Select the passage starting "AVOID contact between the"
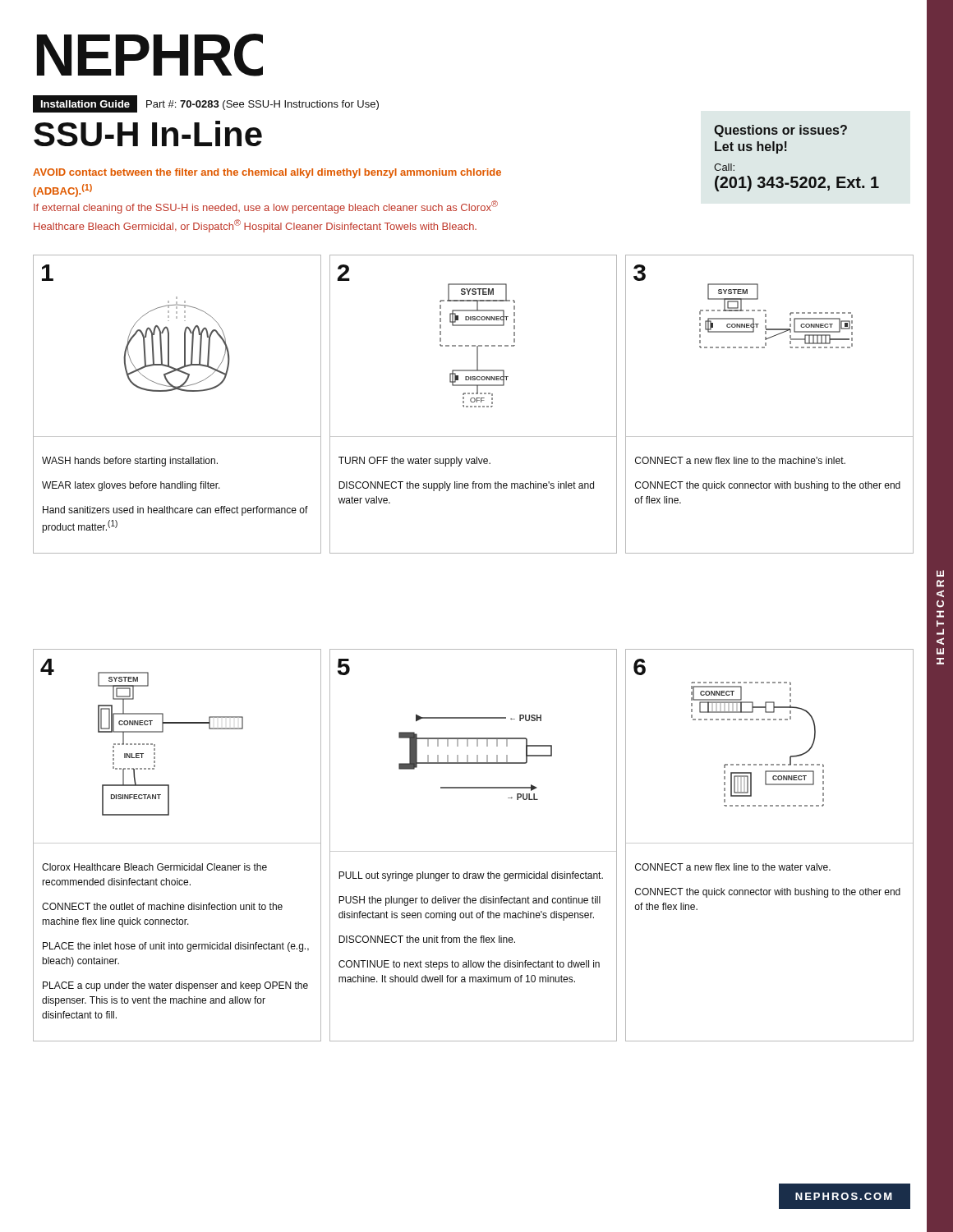953x1232 pixels. 267,182
